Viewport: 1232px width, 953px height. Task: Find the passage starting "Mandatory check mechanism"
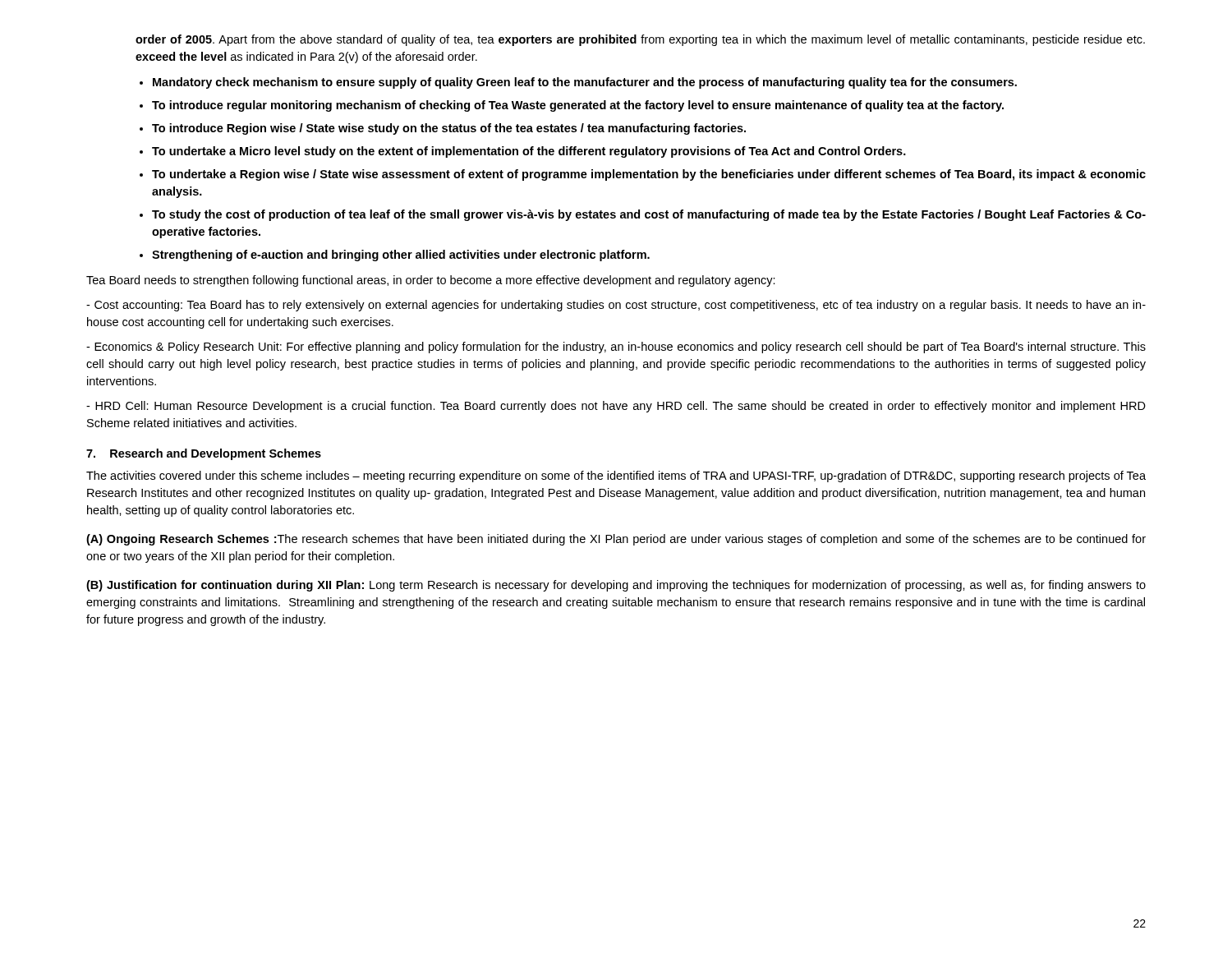(x=585, y=82)
